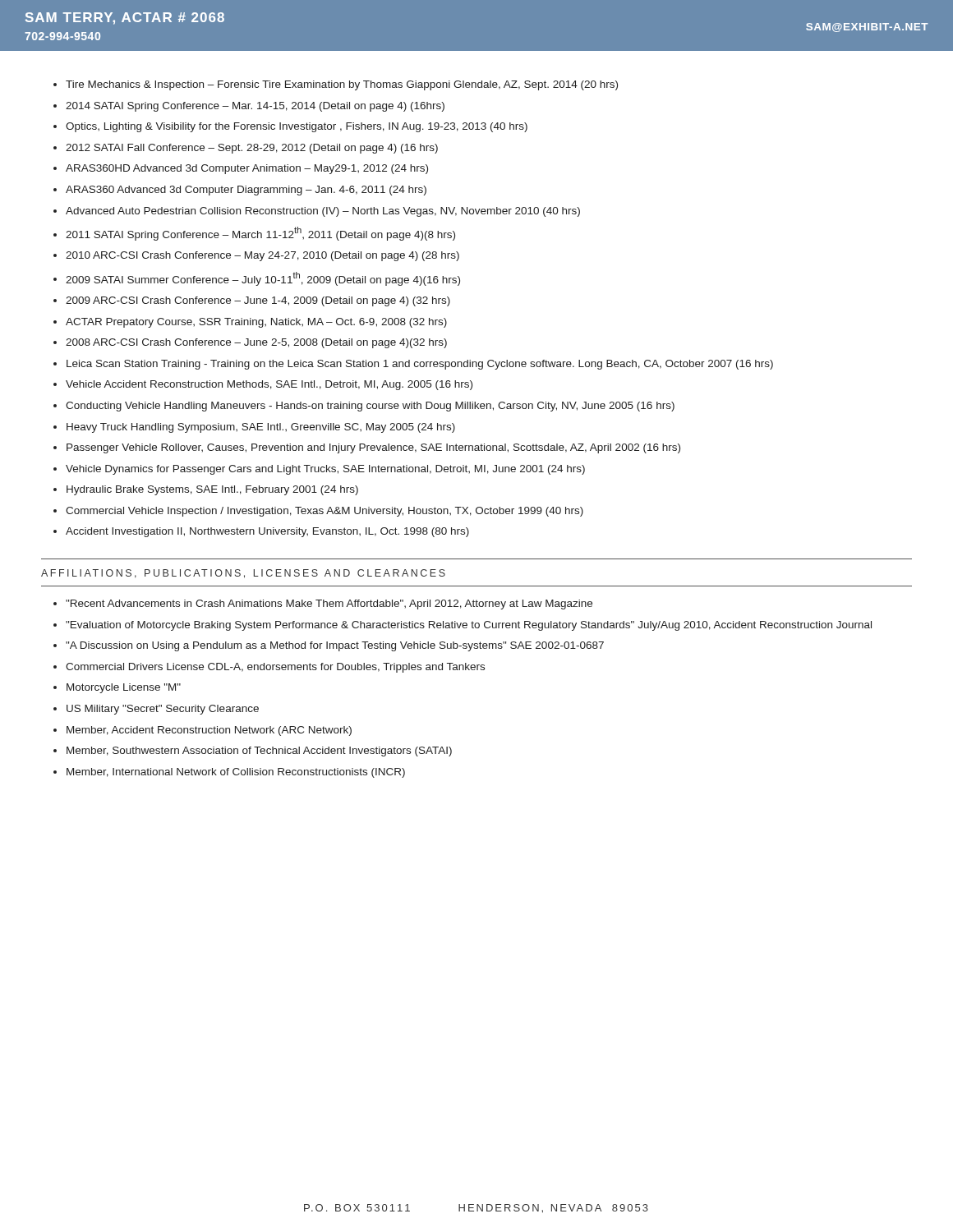Screen dimensions: 1232x953
Task: Locate the block of text that opens with "2009 ARC-CSI Crash Conference – June 1-4, 2009"
Action: (x=258, y=301)
